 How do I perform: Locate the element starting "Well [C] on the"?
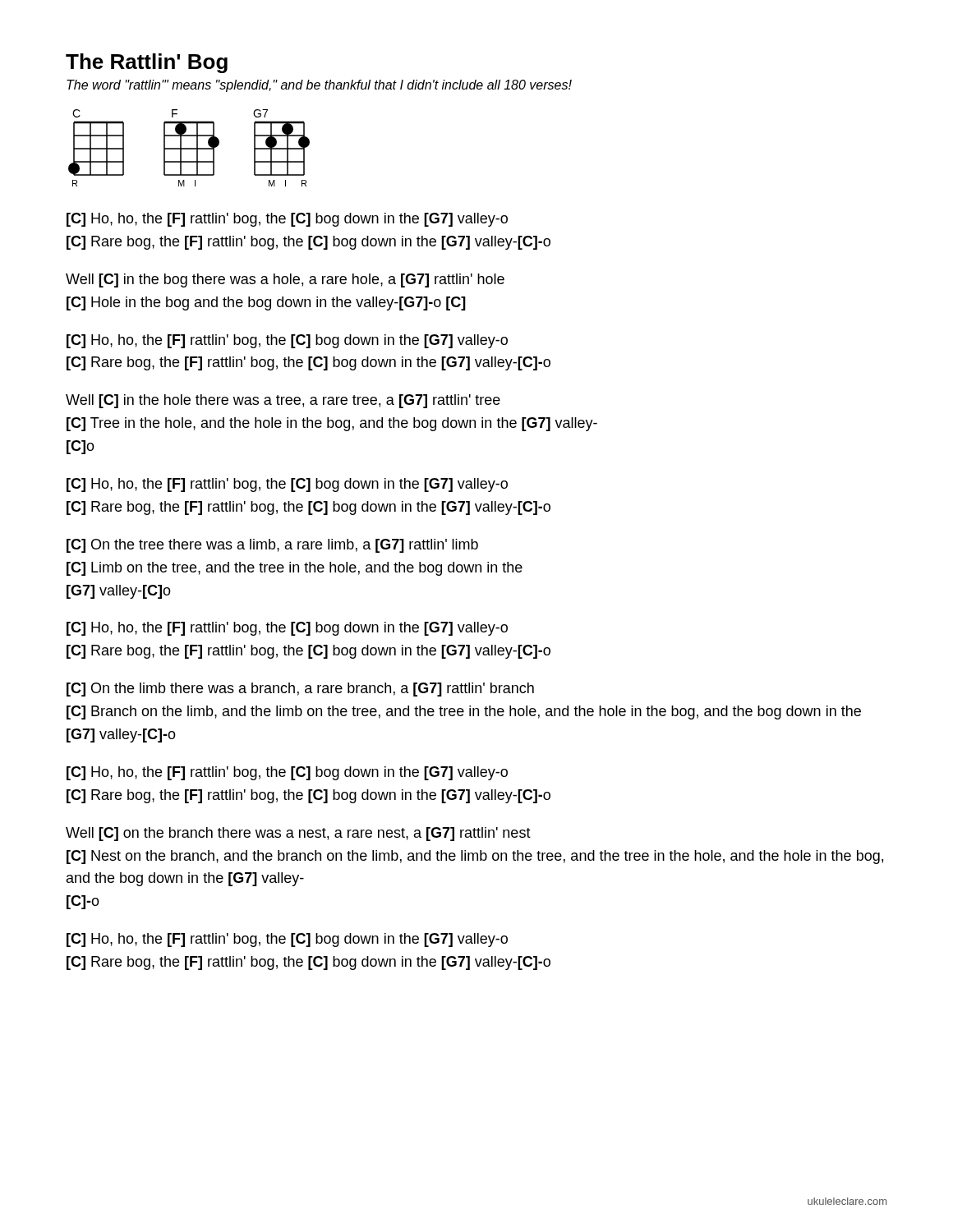point(476,868)
